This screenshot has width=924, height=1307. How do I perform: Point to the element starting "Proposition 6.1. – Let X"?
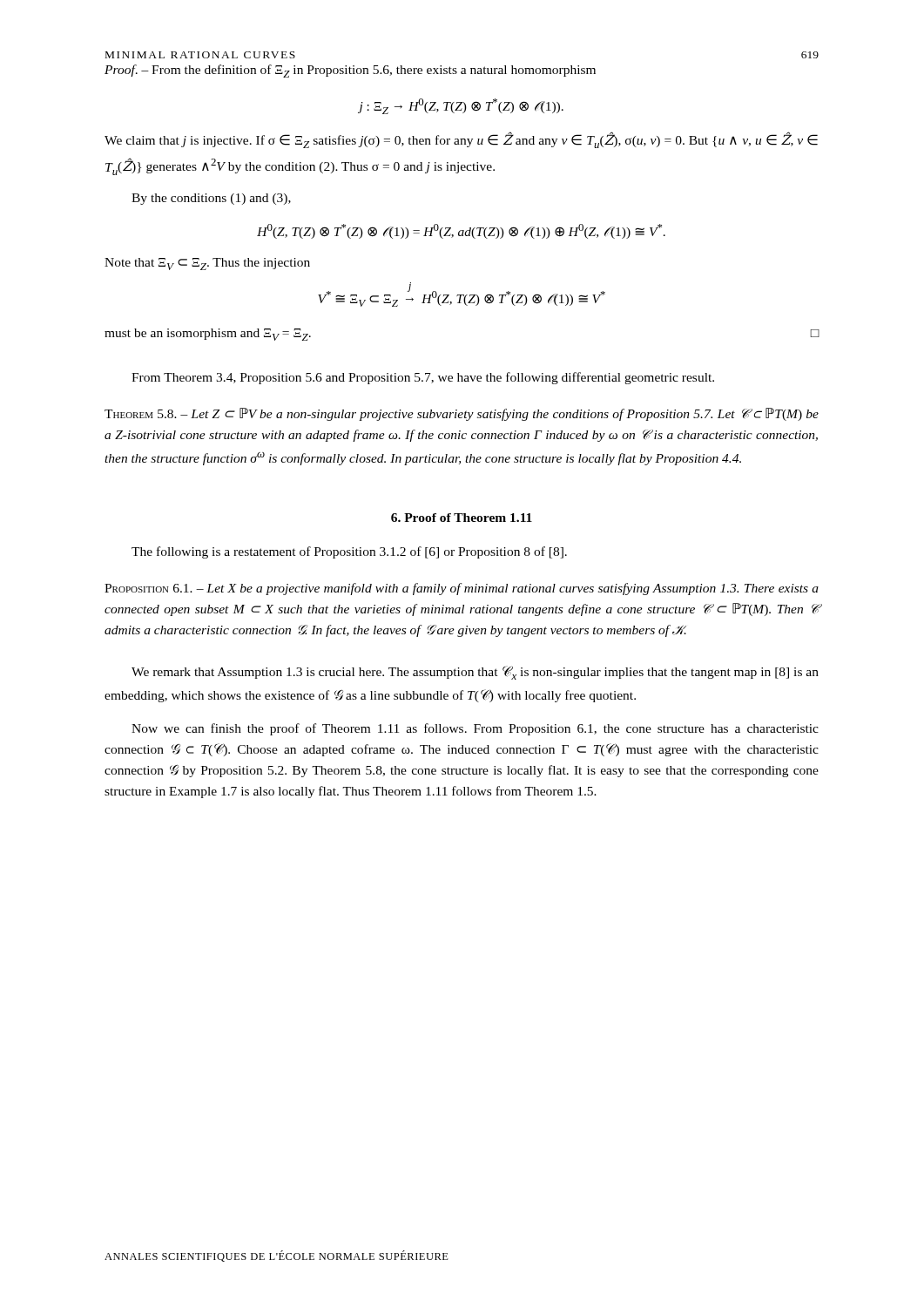click(462, 608)
